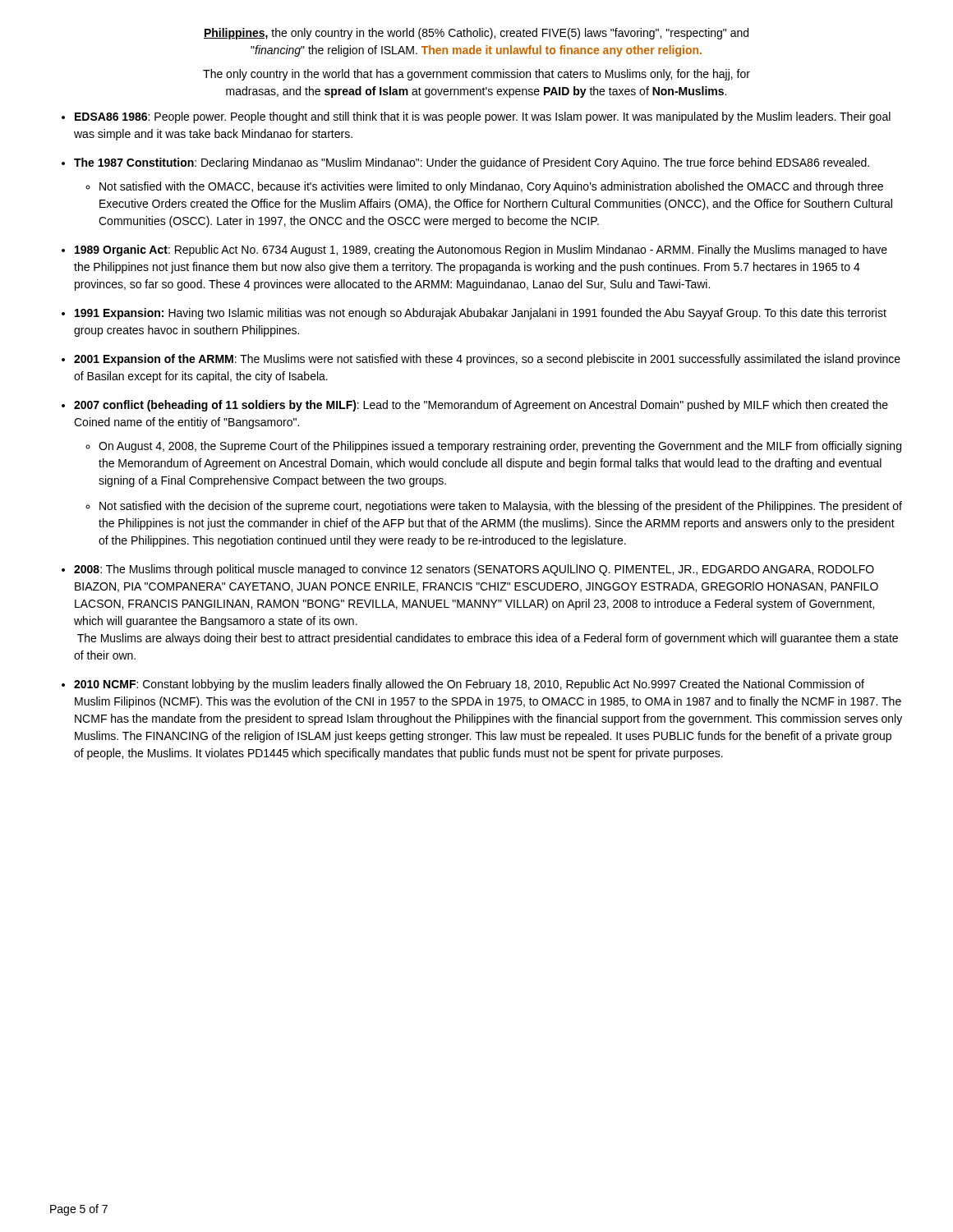Point to the text starting "Not satisfied with the OMACC, because it's activities"

[x=496, y=204]
